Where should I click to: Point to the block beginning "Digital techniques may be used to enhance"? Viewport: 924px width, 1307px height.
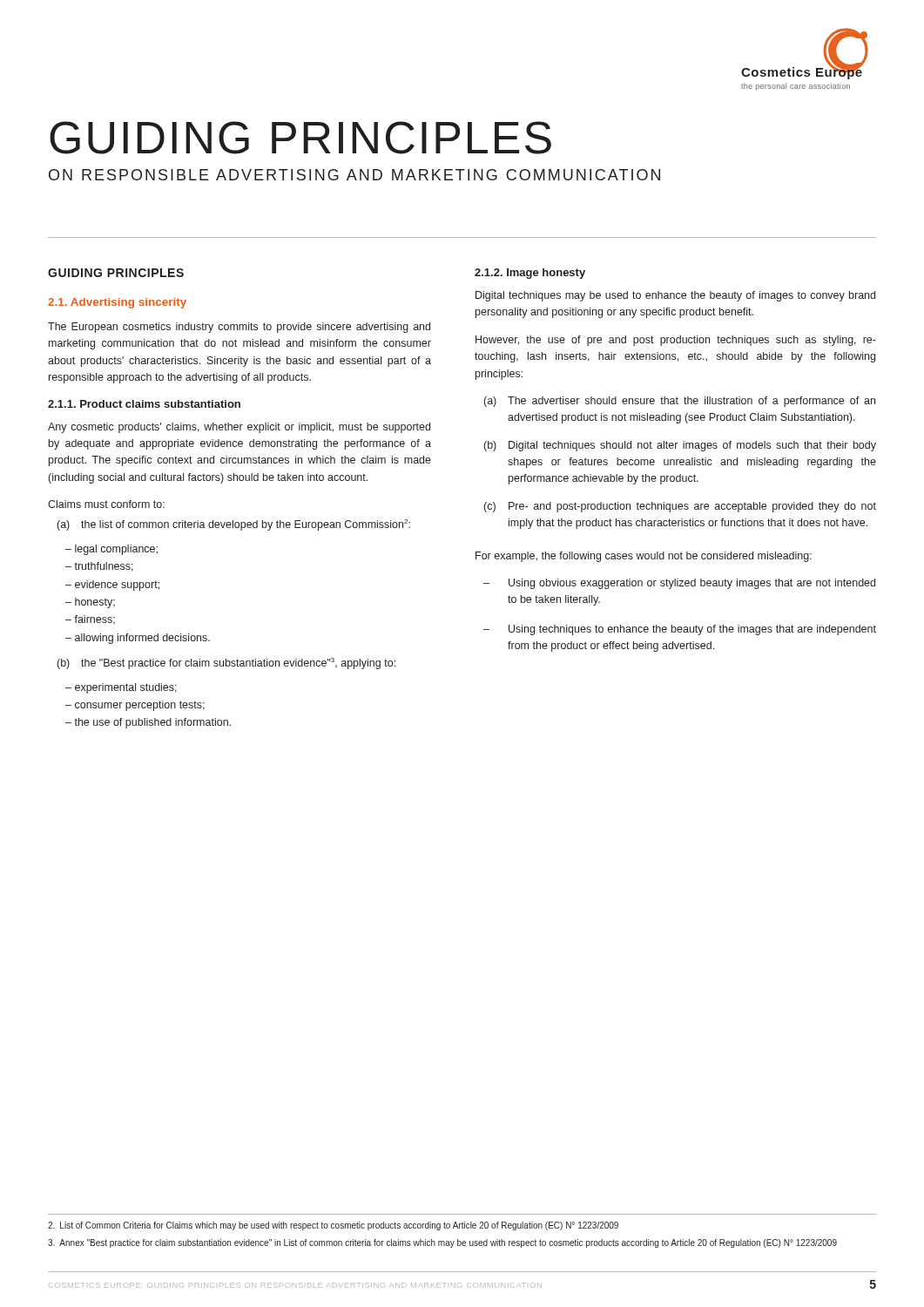675,304
